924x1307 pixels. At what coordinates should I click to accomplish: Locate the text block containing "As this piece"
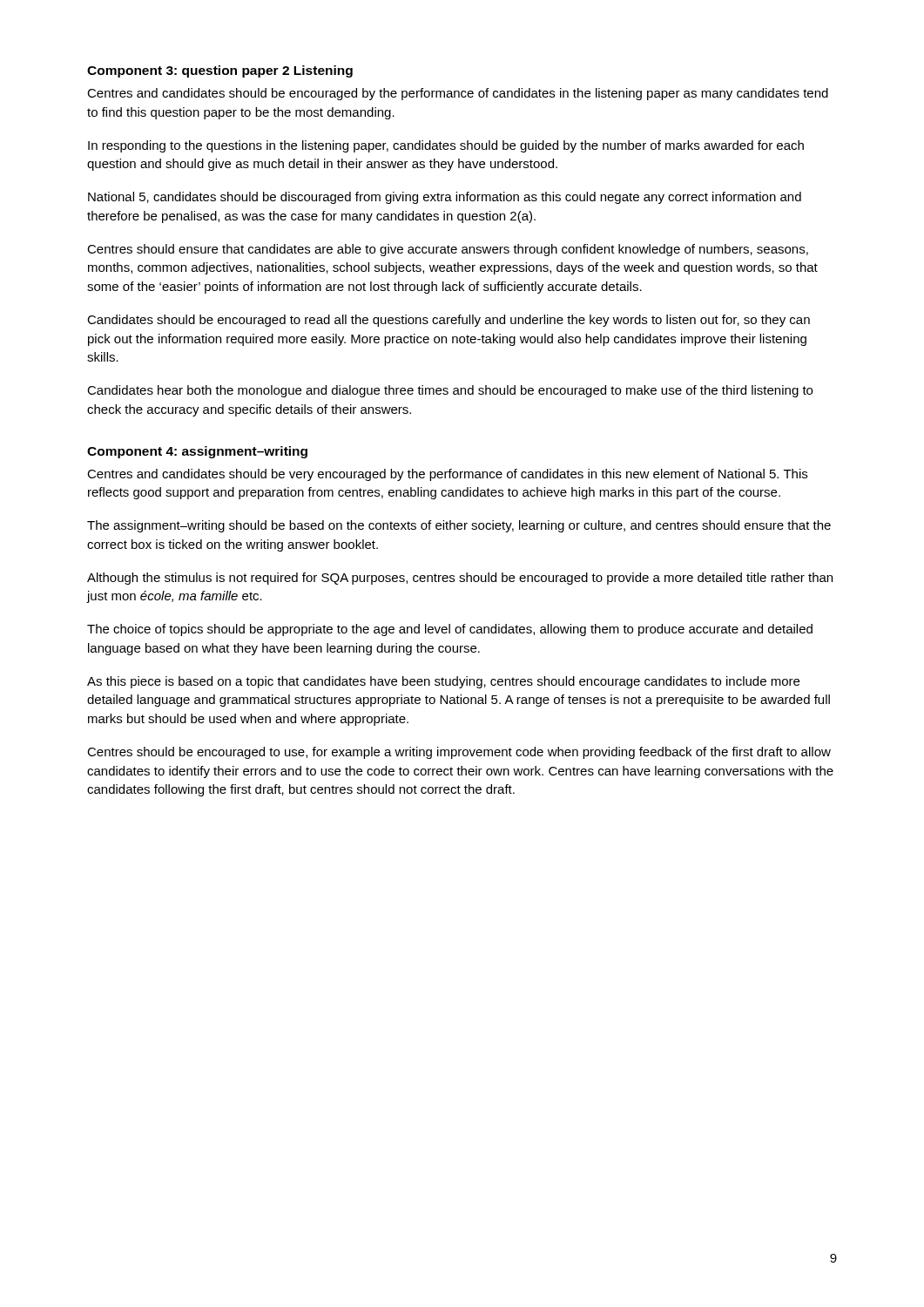pyautogui.click(x=459, y=699)
